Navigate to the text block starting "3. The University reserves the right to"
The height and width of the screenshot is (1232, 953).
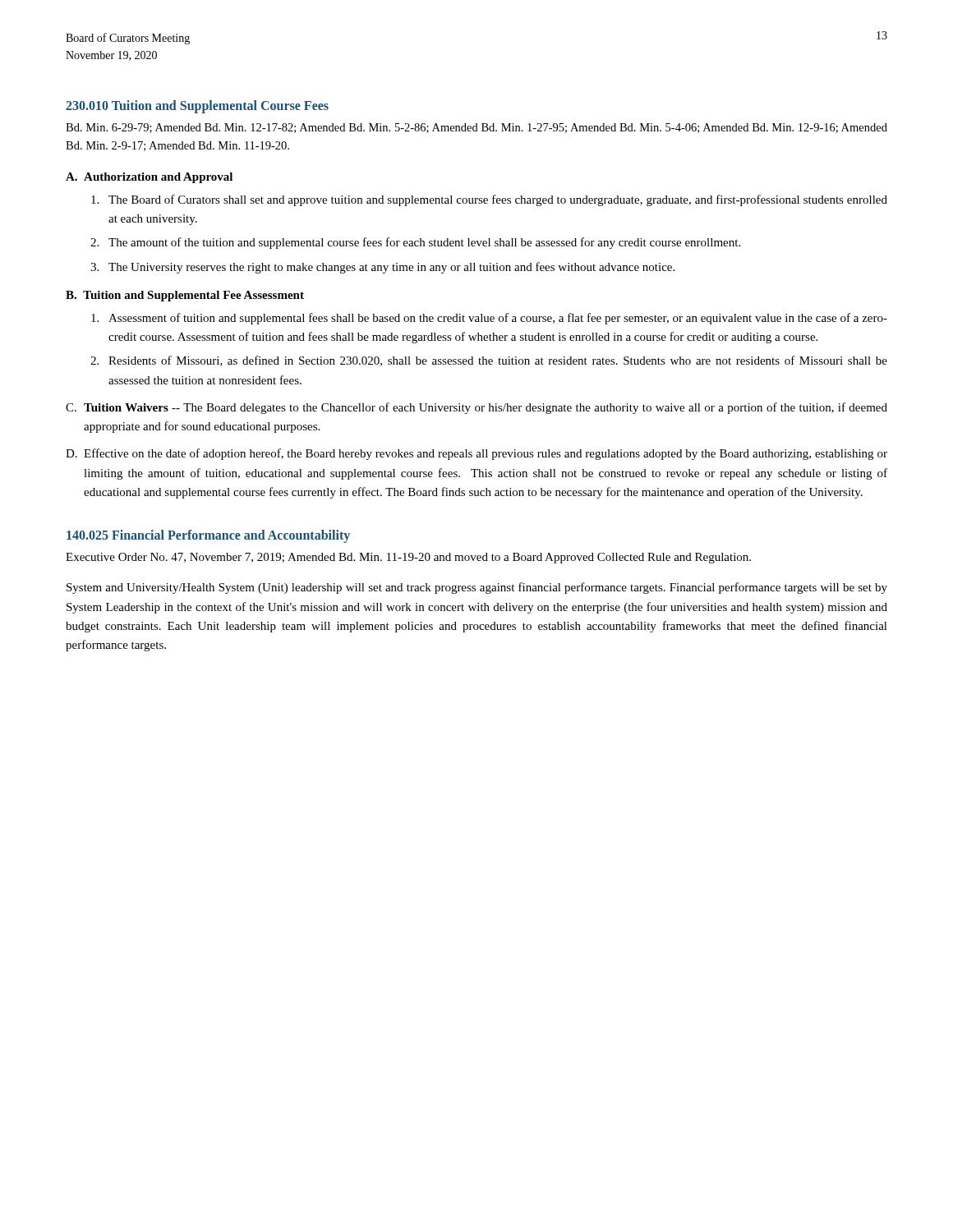(489, 267)
